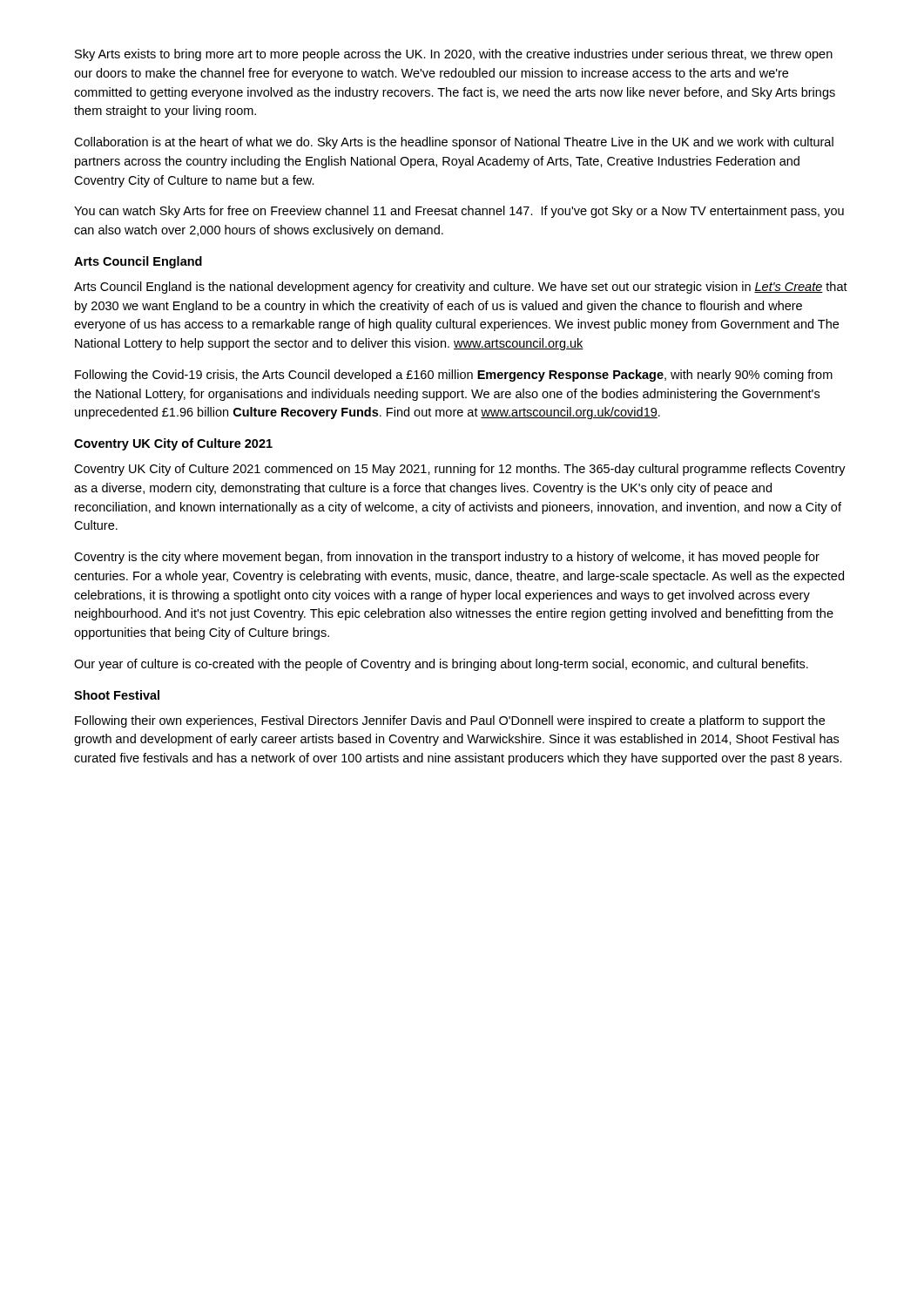Find the text starting "Our year of culture is co-created"
924x1307 pixels.
point(441,664)
